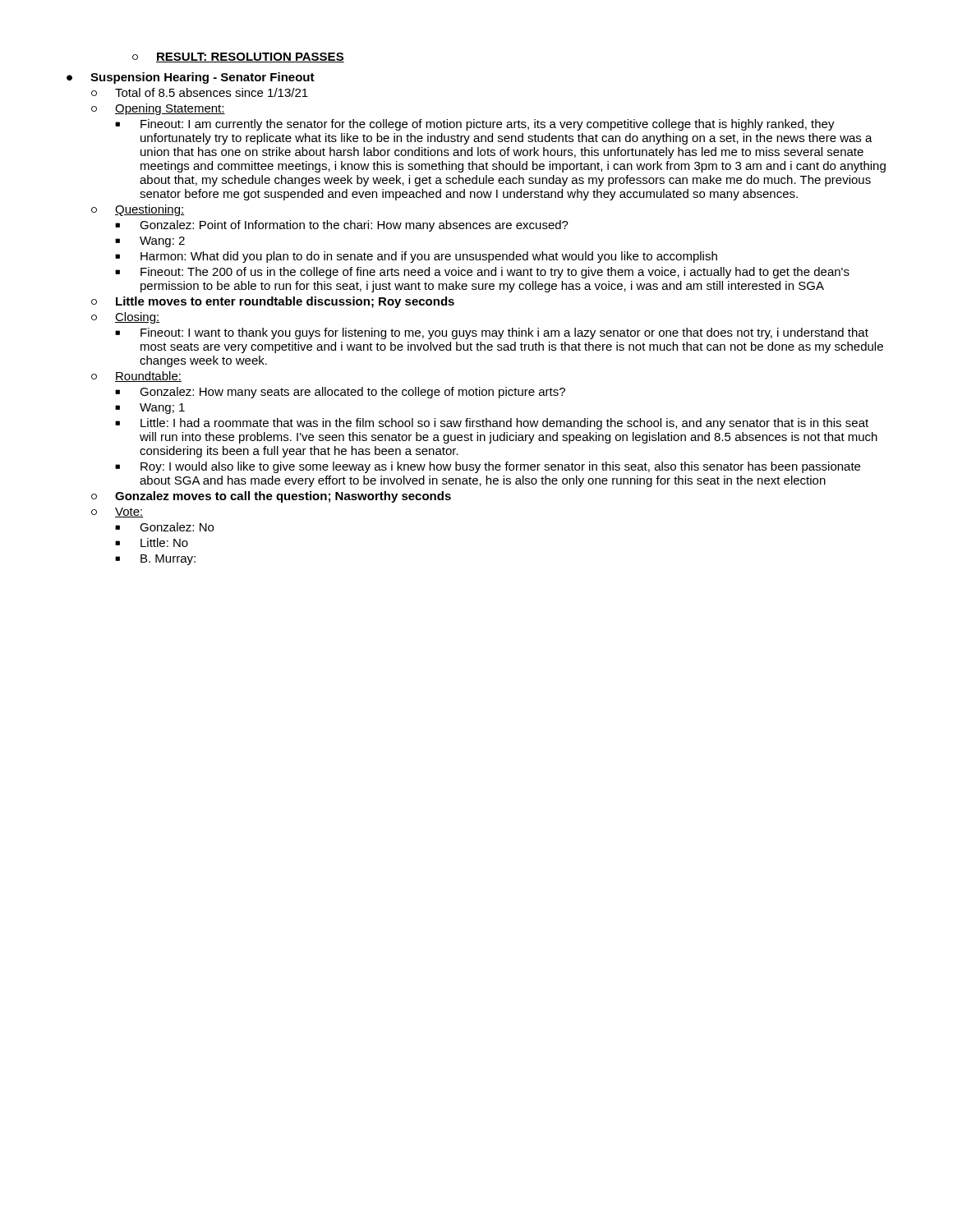Navigate to the text block starting "○ Roundtable: ■ Gonzalez: How many seats"
Screen dimensions: 1232x953
click(489, 428)
